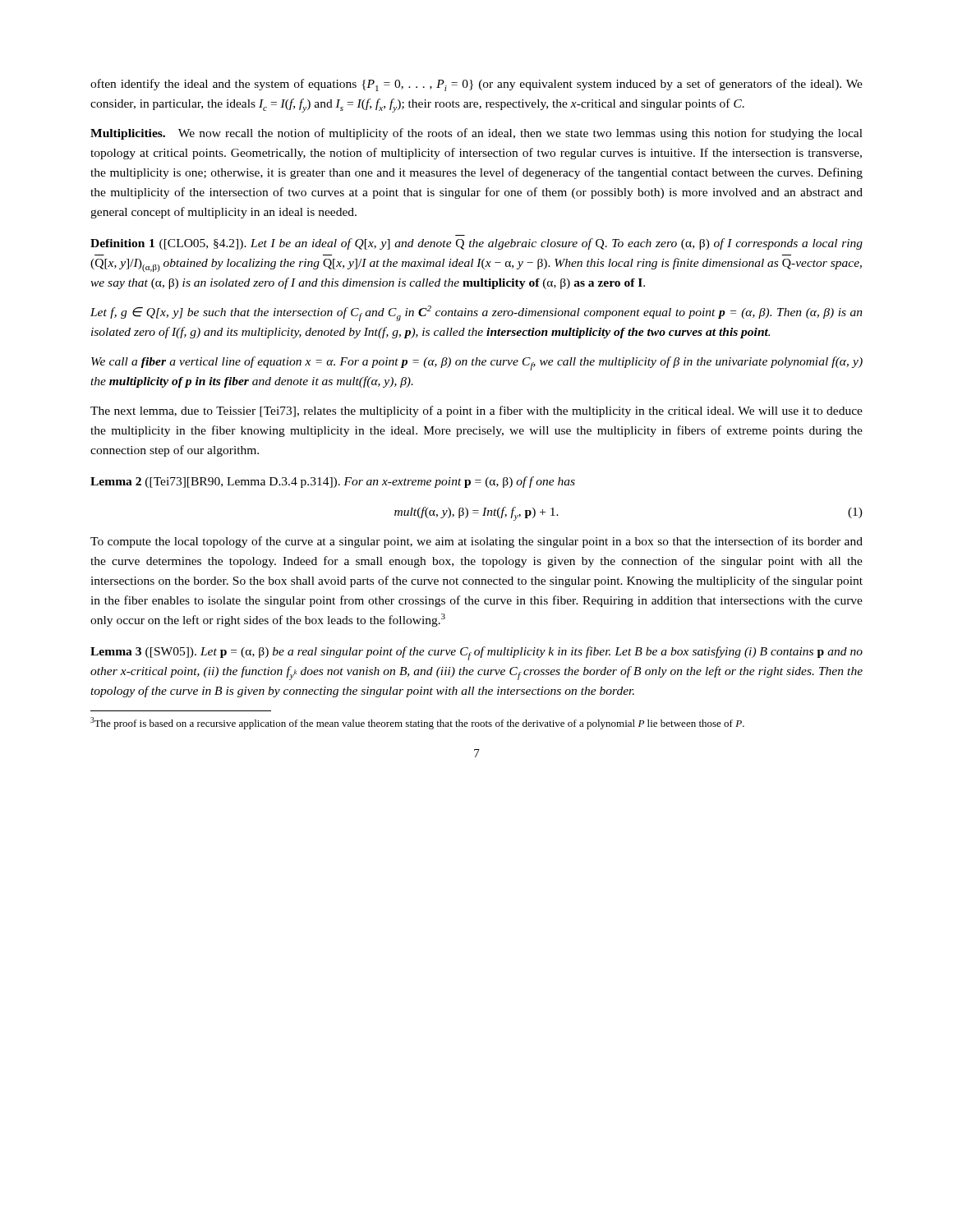Viewport: 953px width, 1232px height.
Task: Find the block on this page that starts "often identify the ideal"
Action: tap(476, 94)
